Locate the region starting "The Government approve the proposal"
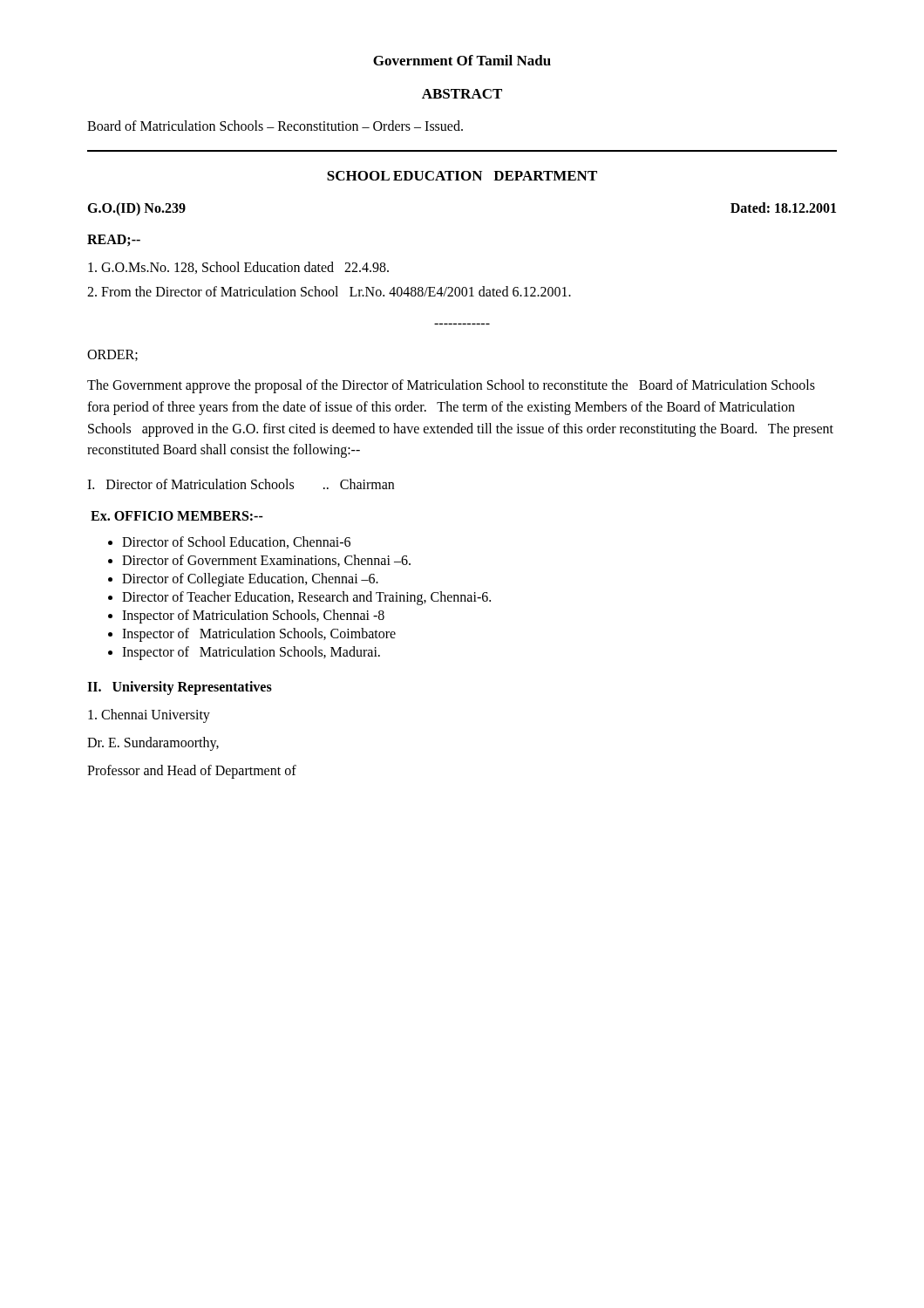This screenshot has height=1308, width=924. pos(460,417)
